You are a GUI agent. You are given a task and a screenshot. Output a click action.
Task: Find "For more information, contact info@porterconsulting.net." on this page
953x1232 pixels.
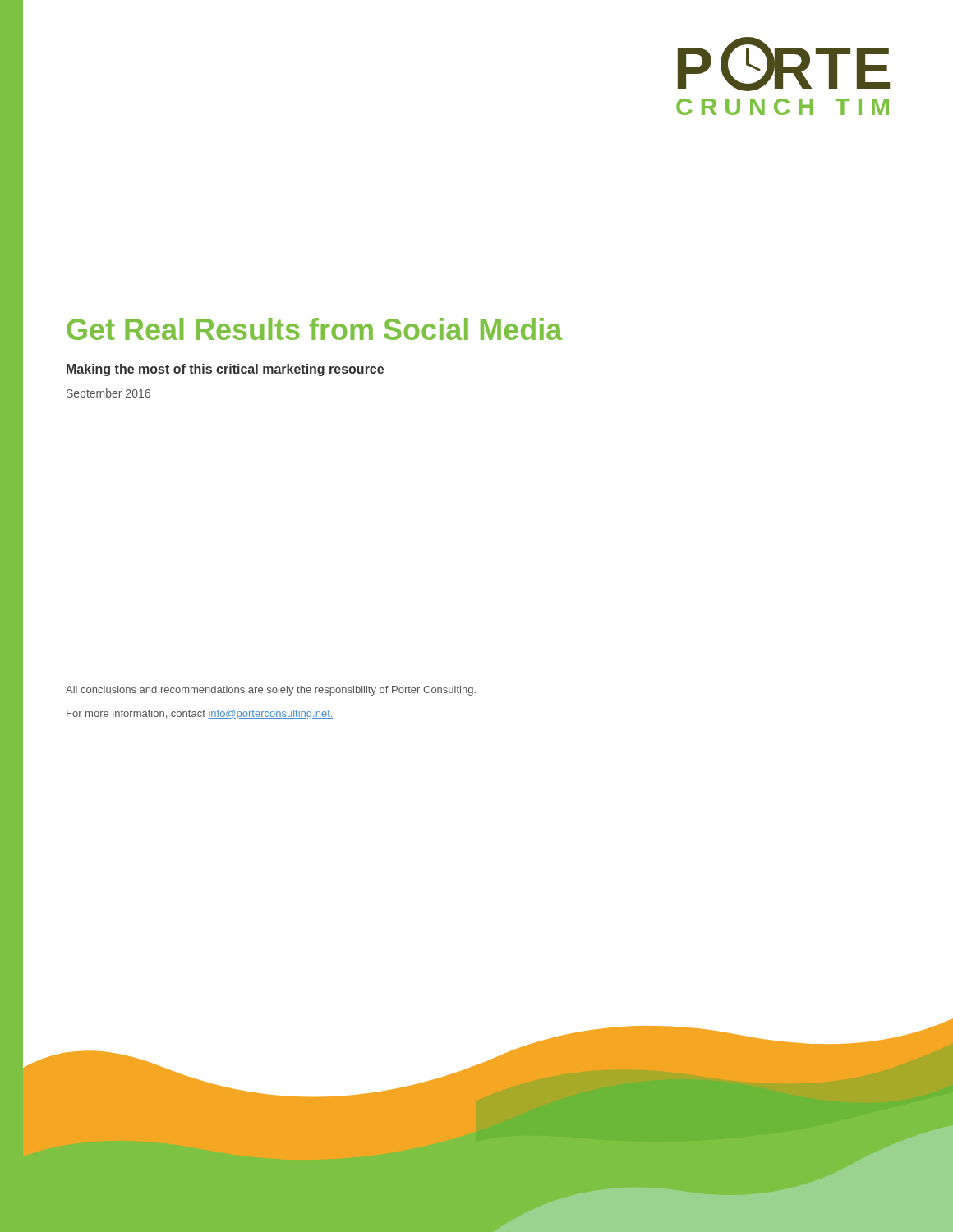(x=199, y=713)
